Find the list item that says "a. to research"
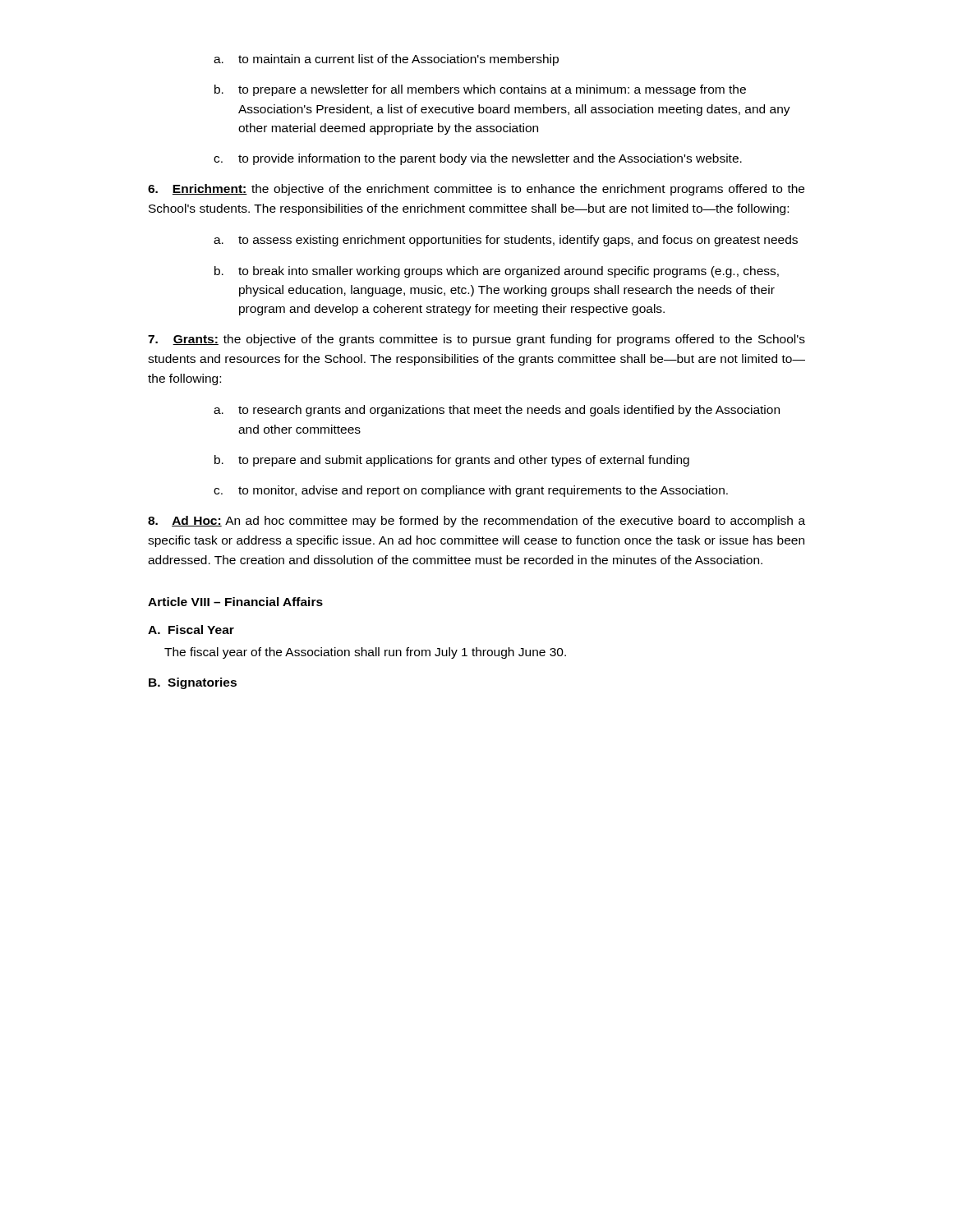This screenshot has width=953, height=1232. tap(509, 419)
